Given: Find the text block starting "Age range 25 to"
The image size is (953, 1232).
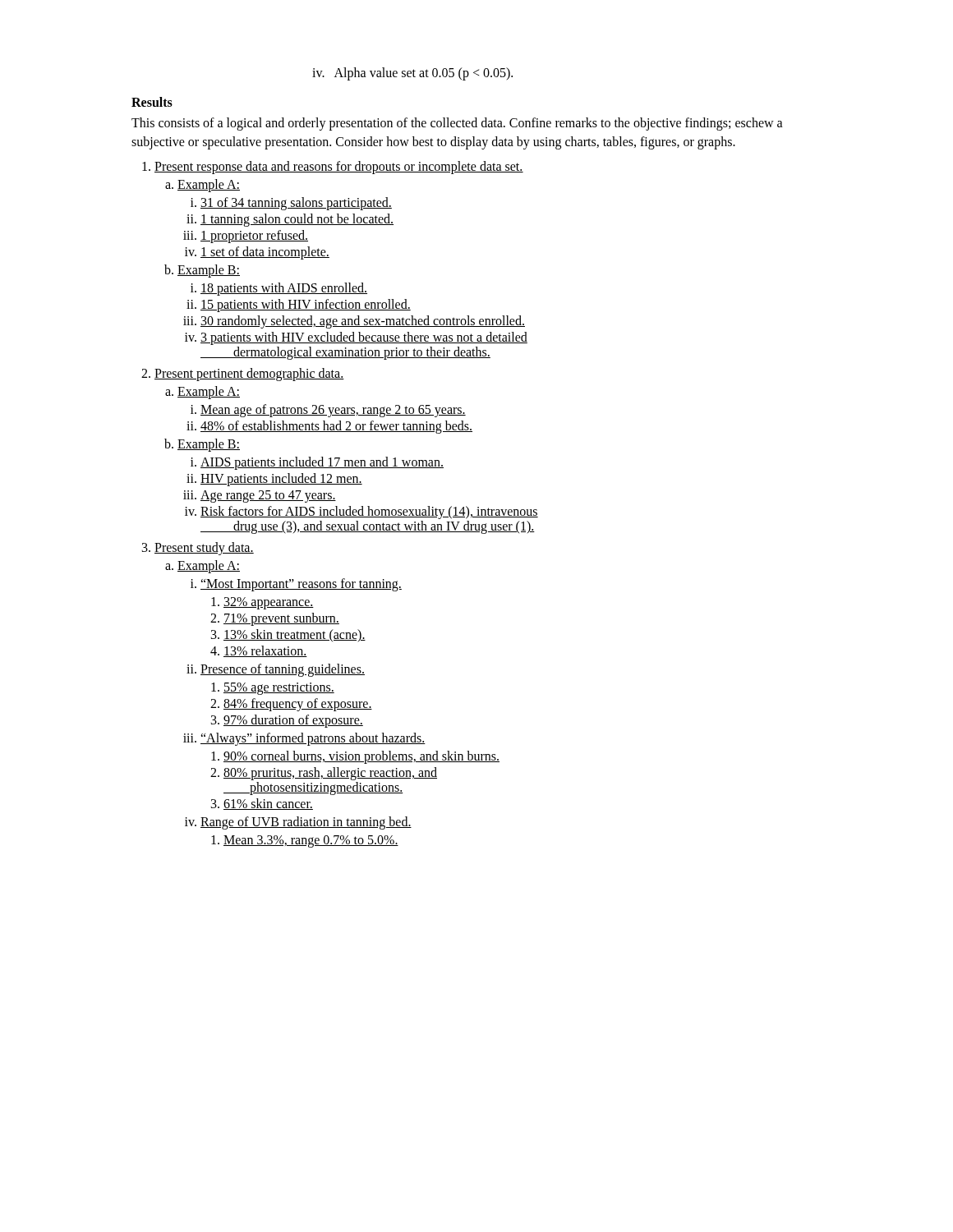Looking at the screenshot, I should (268, 495).
